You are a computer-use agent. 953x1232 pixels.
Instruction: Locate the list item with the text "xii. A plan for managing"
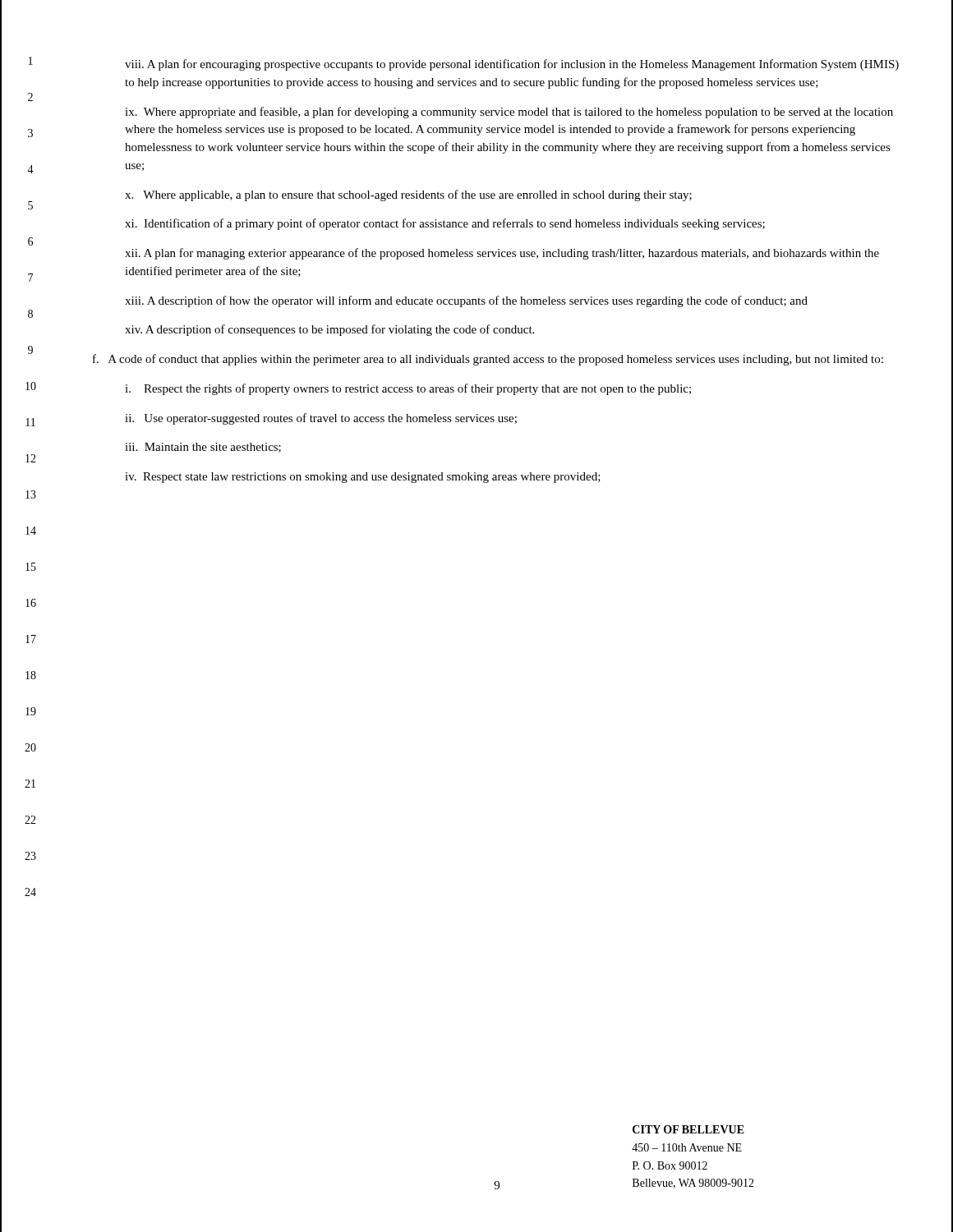click(502, 262)
